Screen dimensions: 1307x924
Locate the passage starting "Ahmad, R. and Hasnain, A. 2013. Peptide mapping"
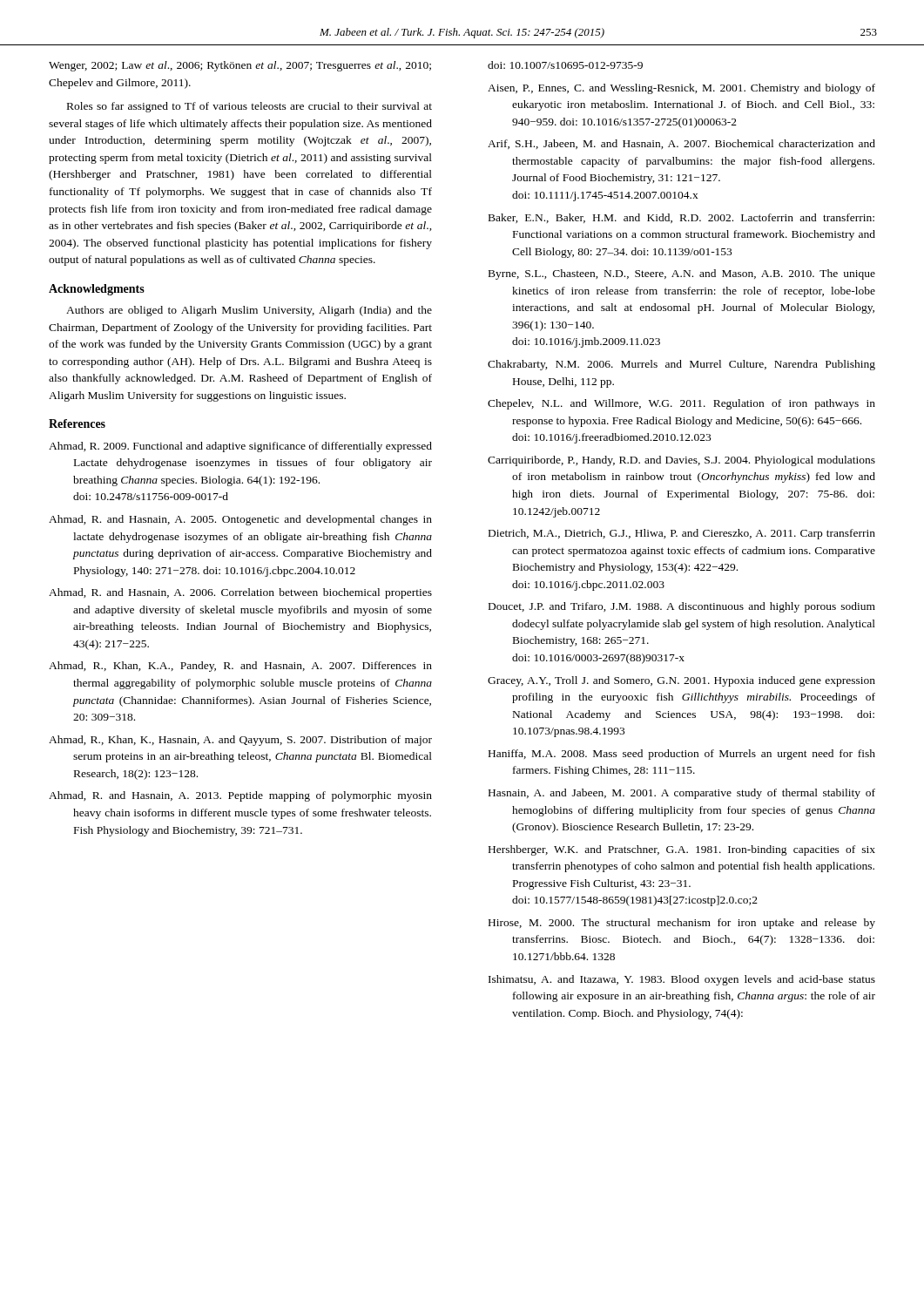pos(240,812)
